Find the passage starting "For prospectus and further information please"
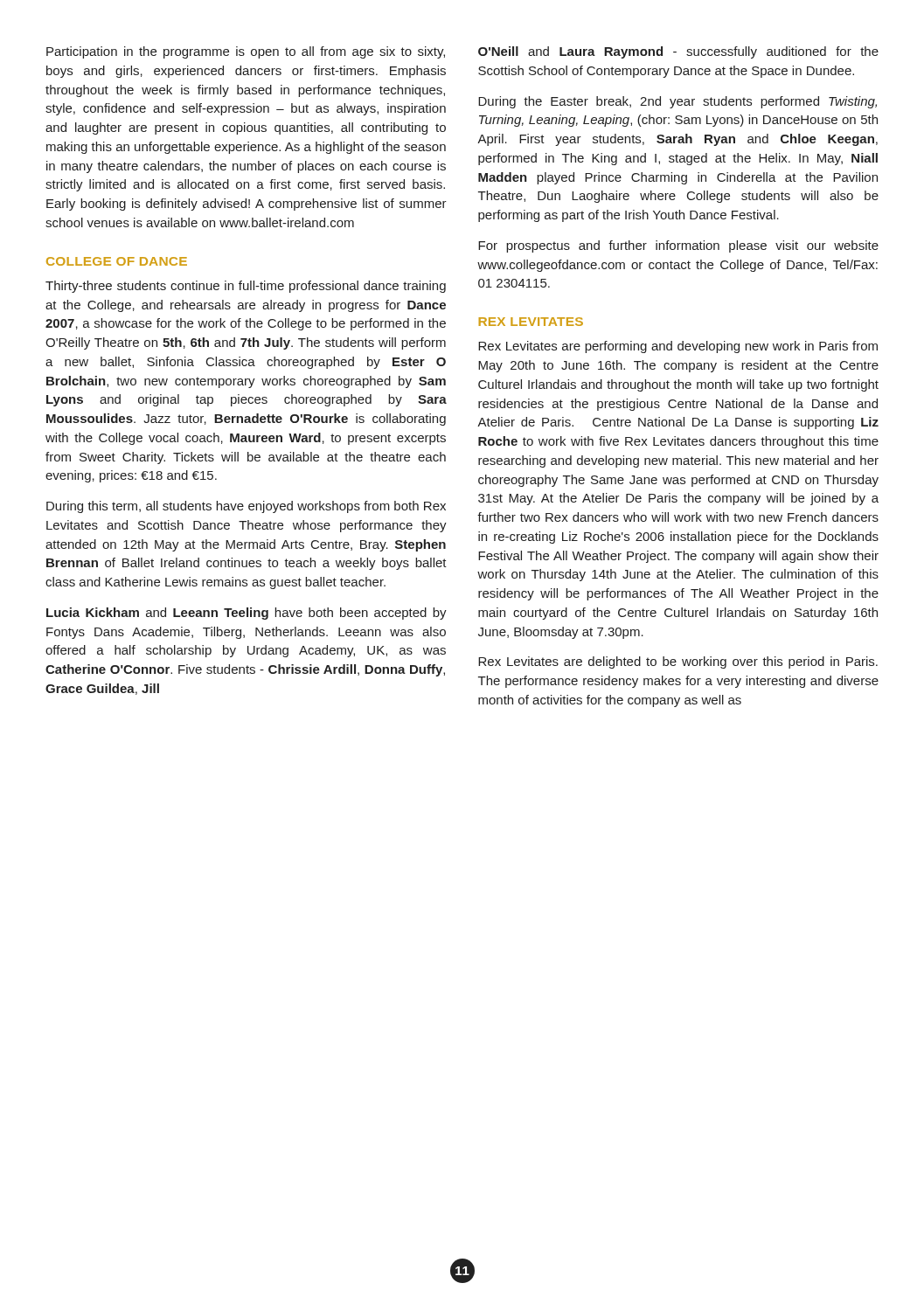The width and height of the screenshot is (924, 1311). tap(678, 264)
